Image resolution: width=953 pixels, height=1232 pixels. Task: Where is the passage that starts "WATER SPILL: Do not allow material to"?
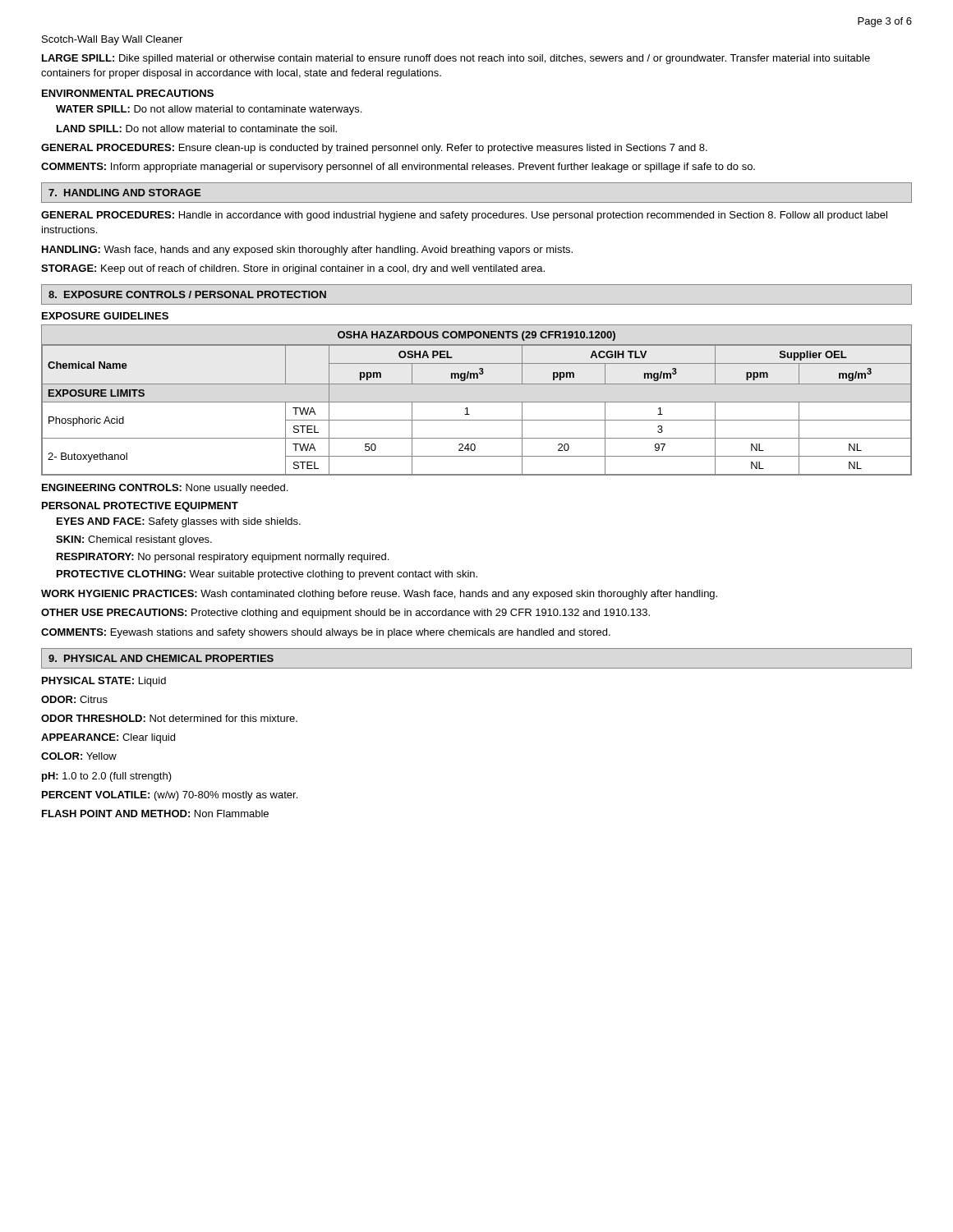pyautogui.click(x=209, y=109)
